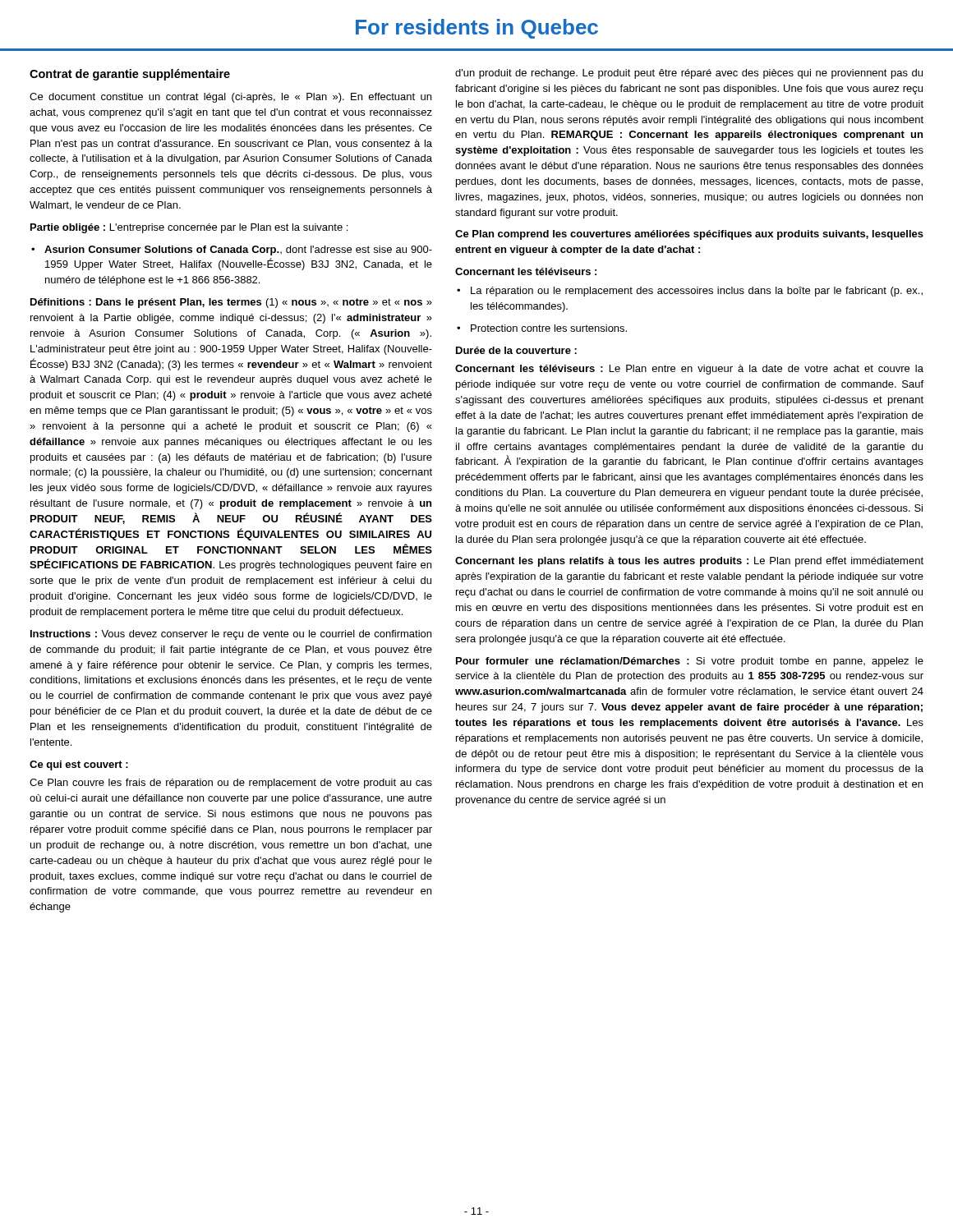Point to the passage starting "Ce Plan comprend les couvertures améliorées"
Viewport: 953px width, 1232px height.
tap(689, 243)
